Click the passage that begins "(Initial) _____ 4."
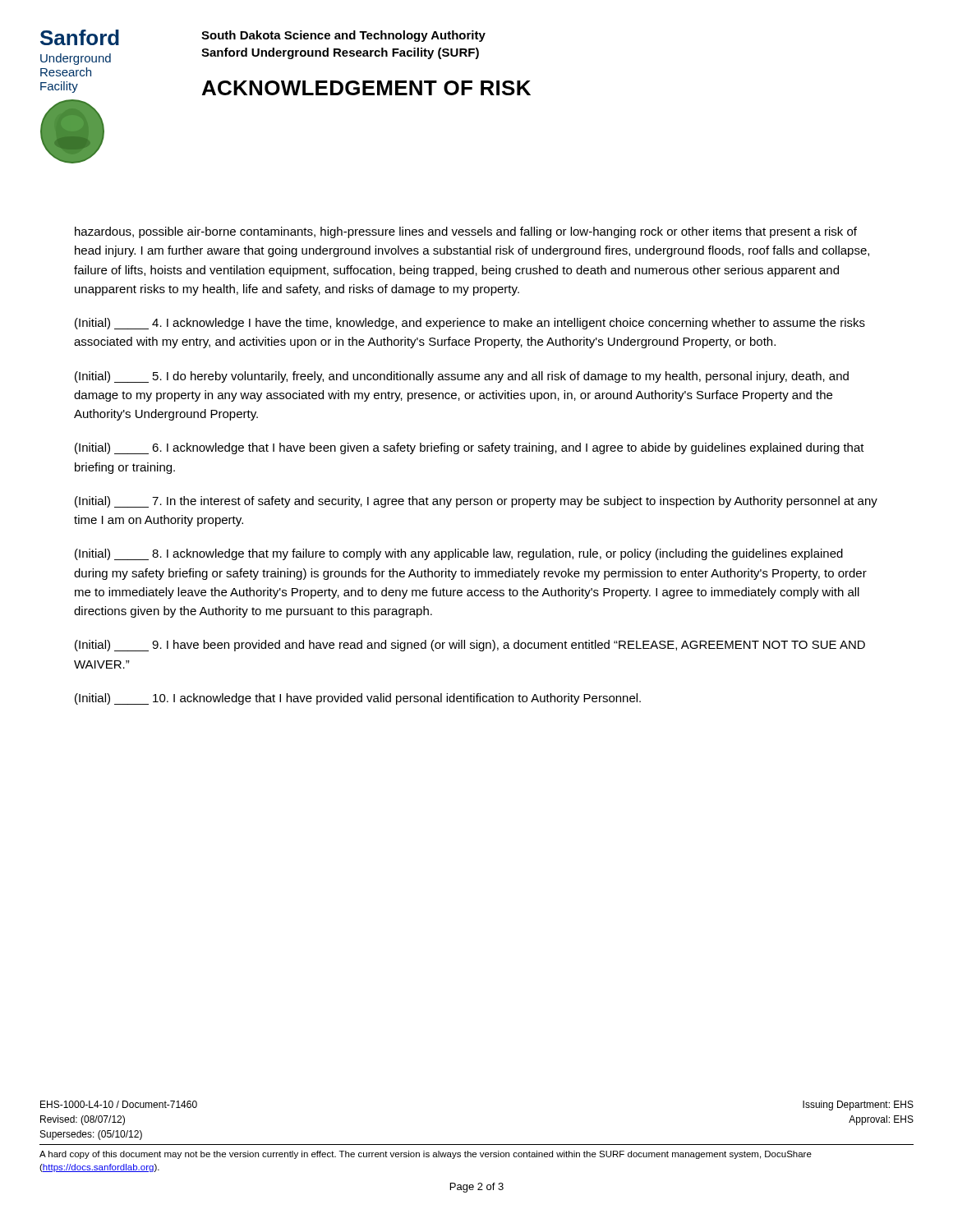The image size is (953, 1232). 470,332
